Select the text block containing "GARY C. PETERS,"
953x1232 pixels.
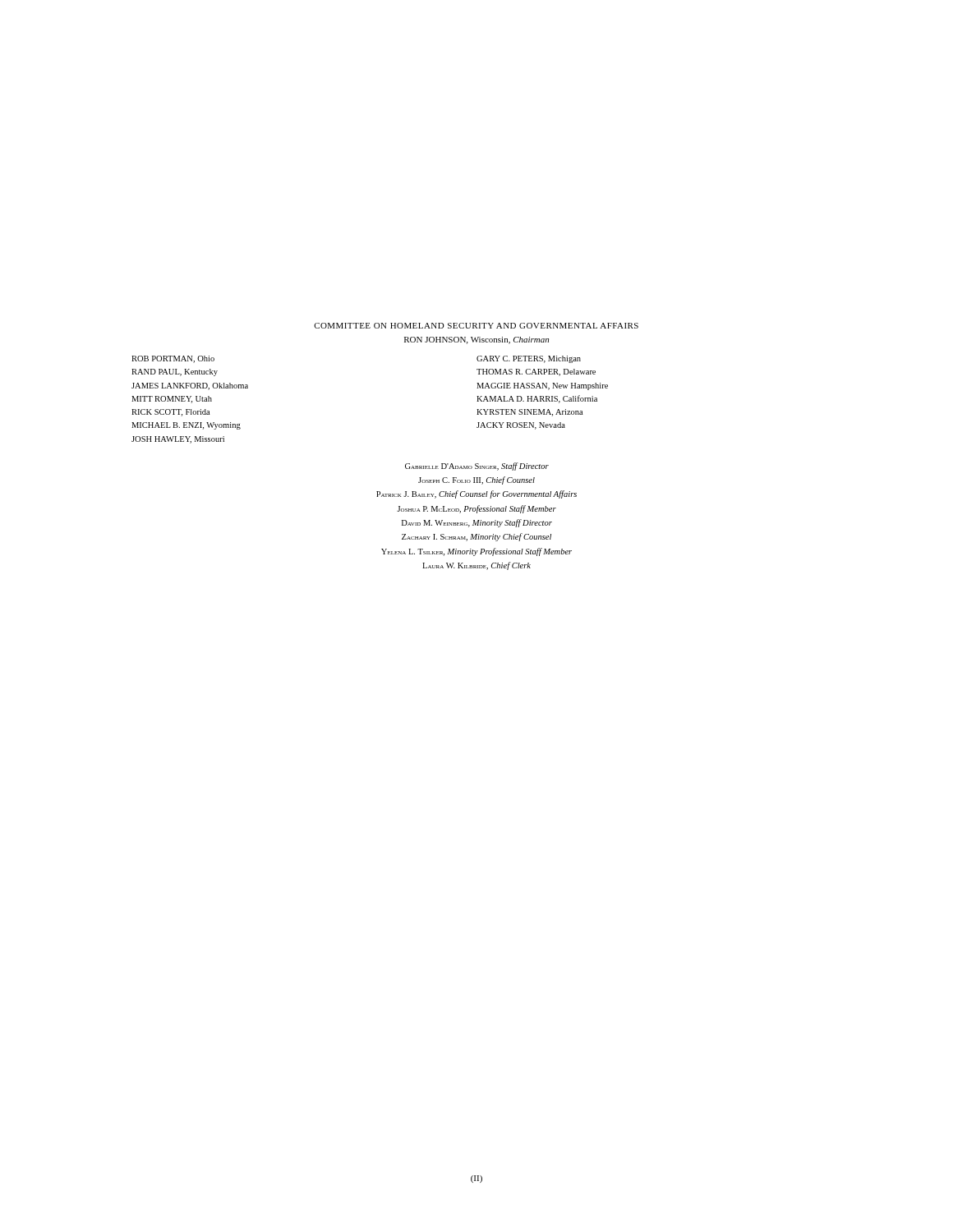(x=542, y=392)
